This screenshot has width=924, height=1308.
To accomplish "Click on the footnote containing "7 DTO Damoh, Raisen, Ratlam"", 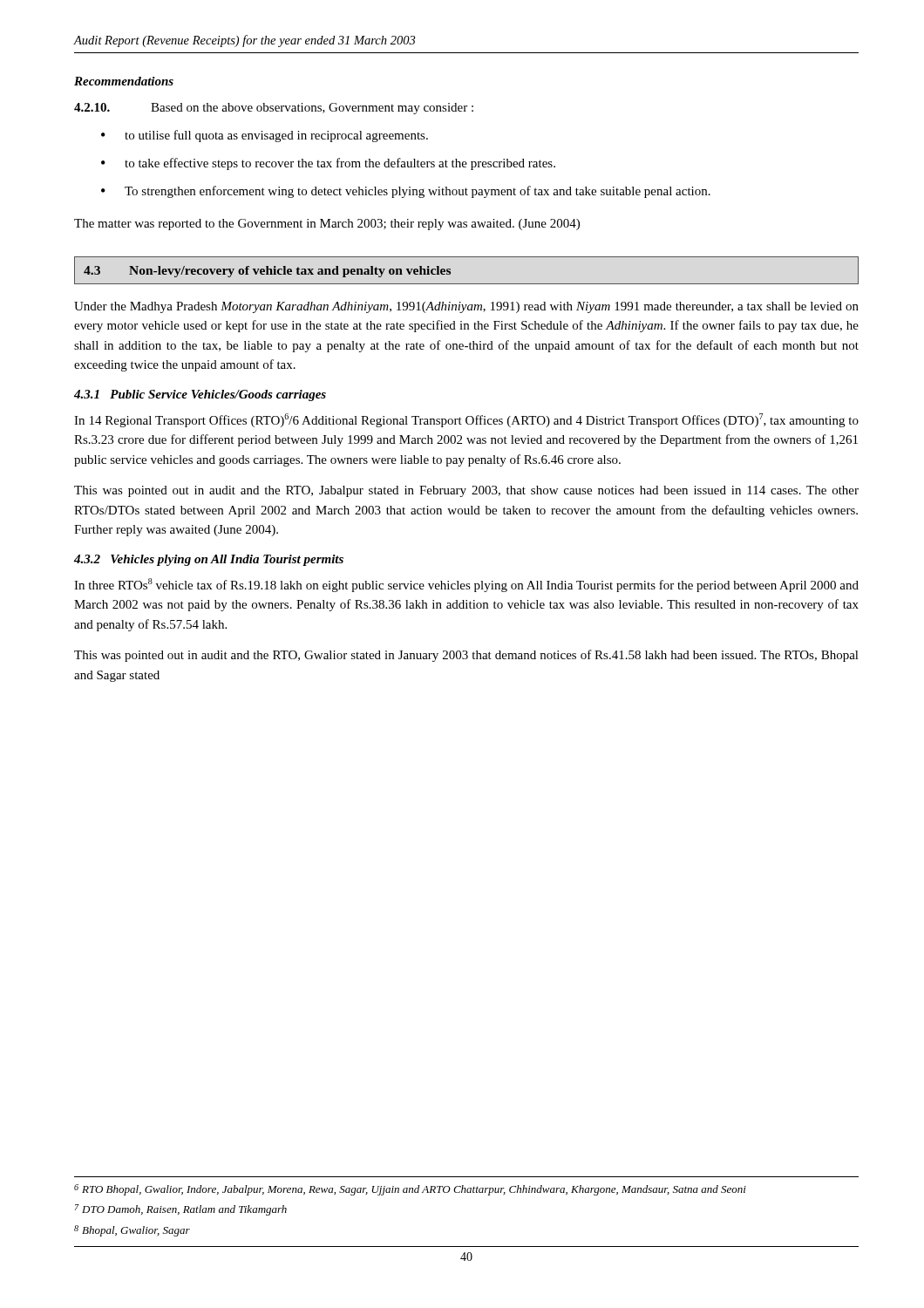I will 181,1211.
